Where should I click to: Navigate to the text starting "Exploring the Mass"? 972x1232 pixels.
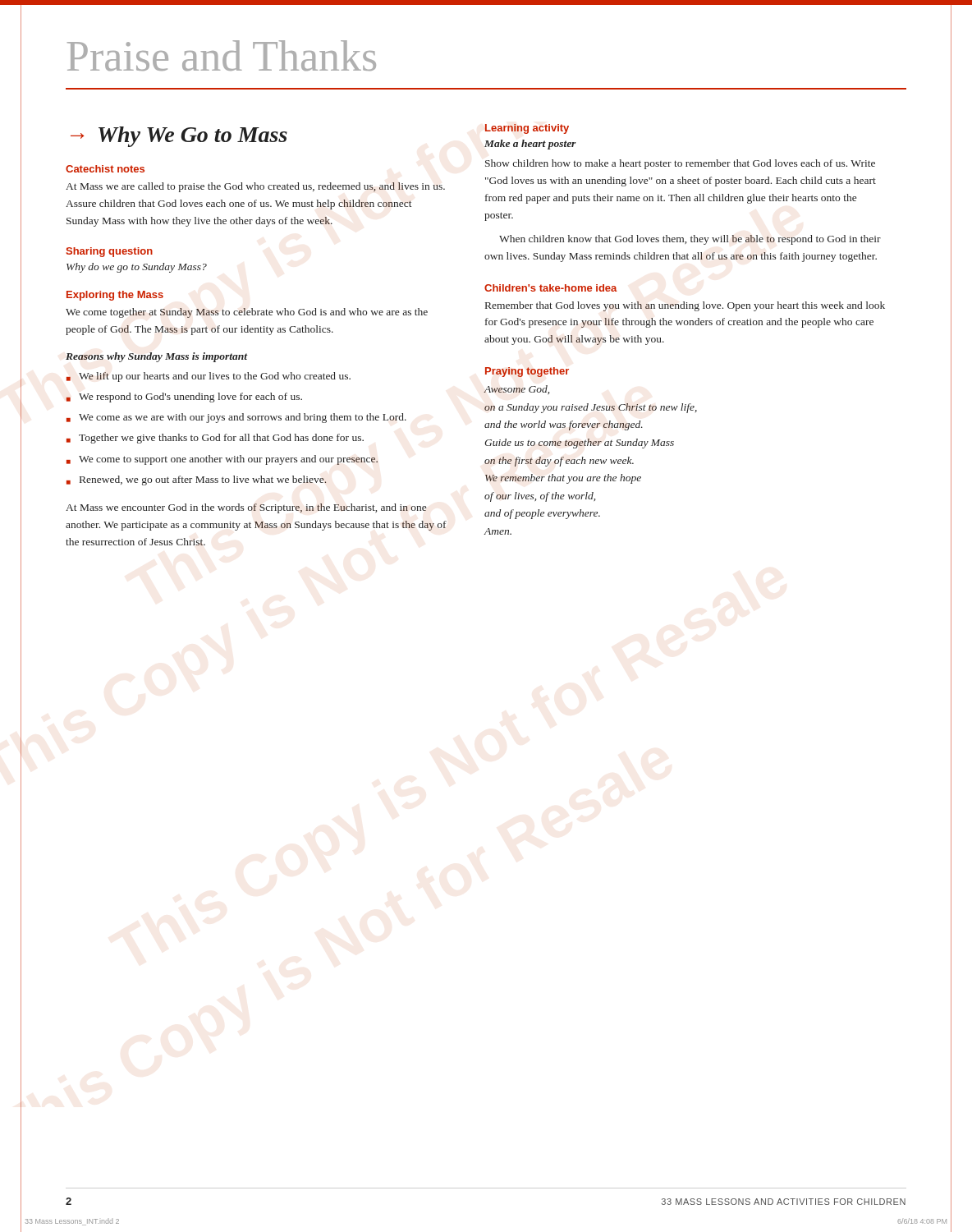tap(115, 294)
